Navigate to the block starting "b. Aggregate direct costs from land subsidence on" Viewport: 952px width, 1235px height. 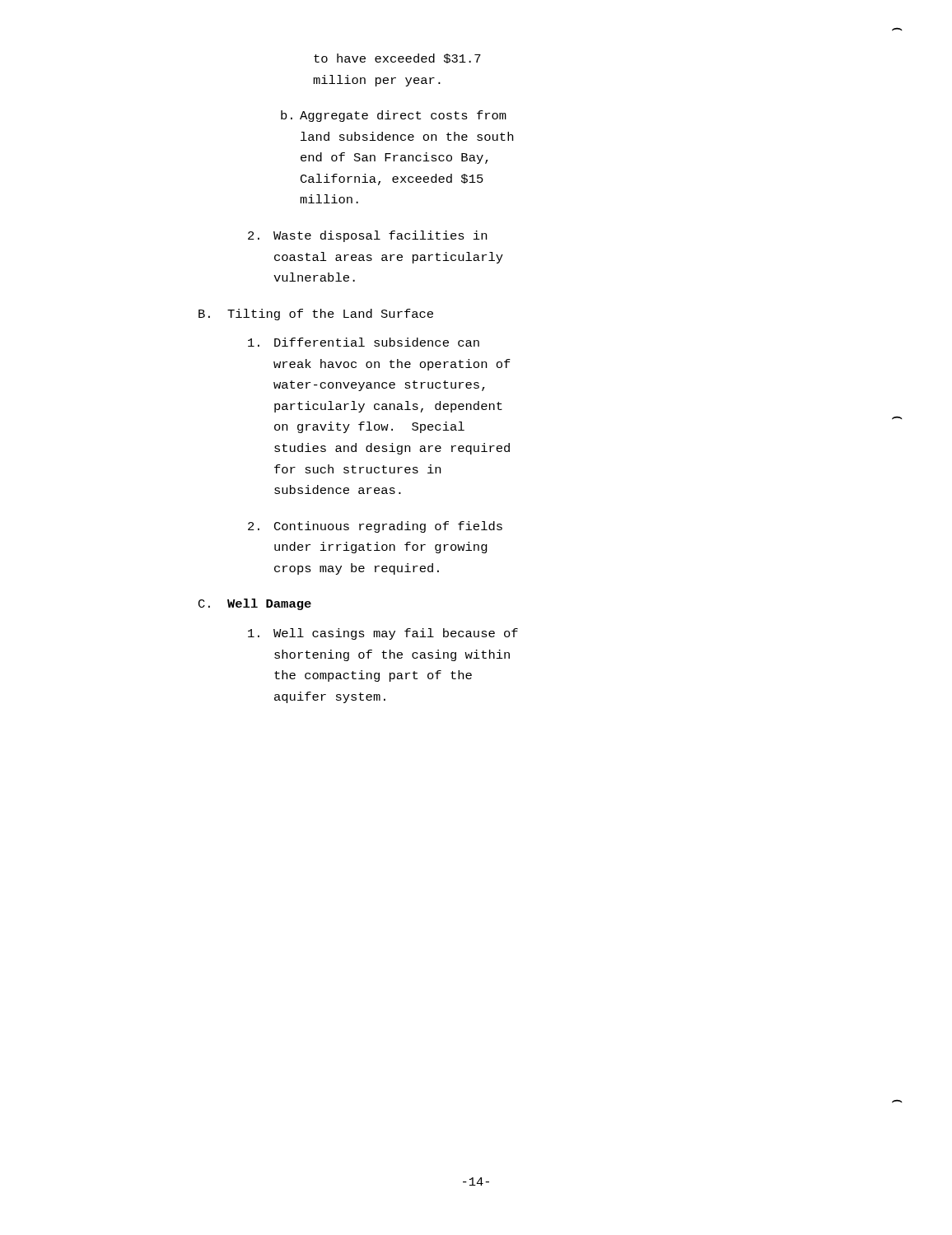coord(394,116)
